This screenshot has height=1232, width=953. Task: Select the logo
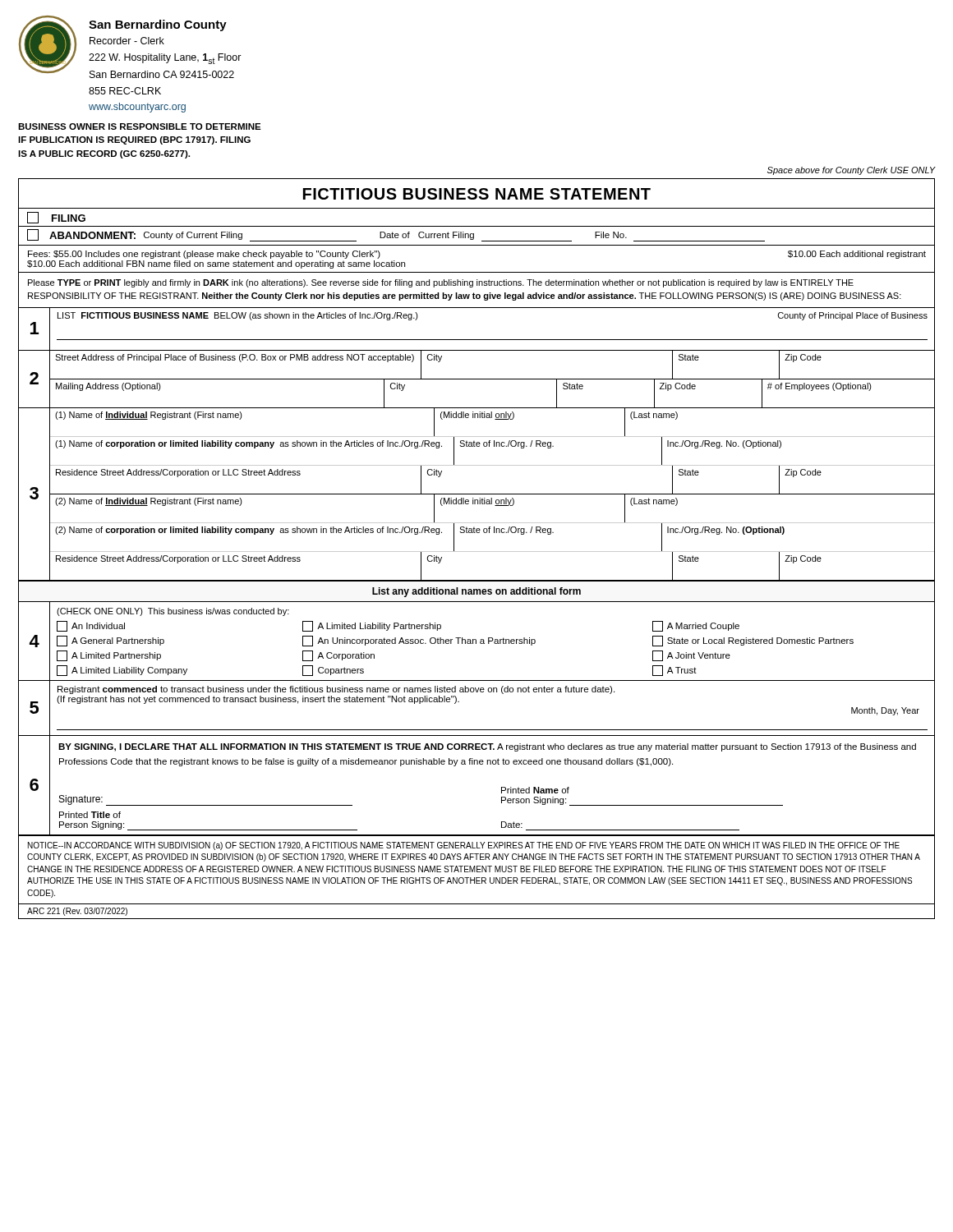(x=48, y=44)
